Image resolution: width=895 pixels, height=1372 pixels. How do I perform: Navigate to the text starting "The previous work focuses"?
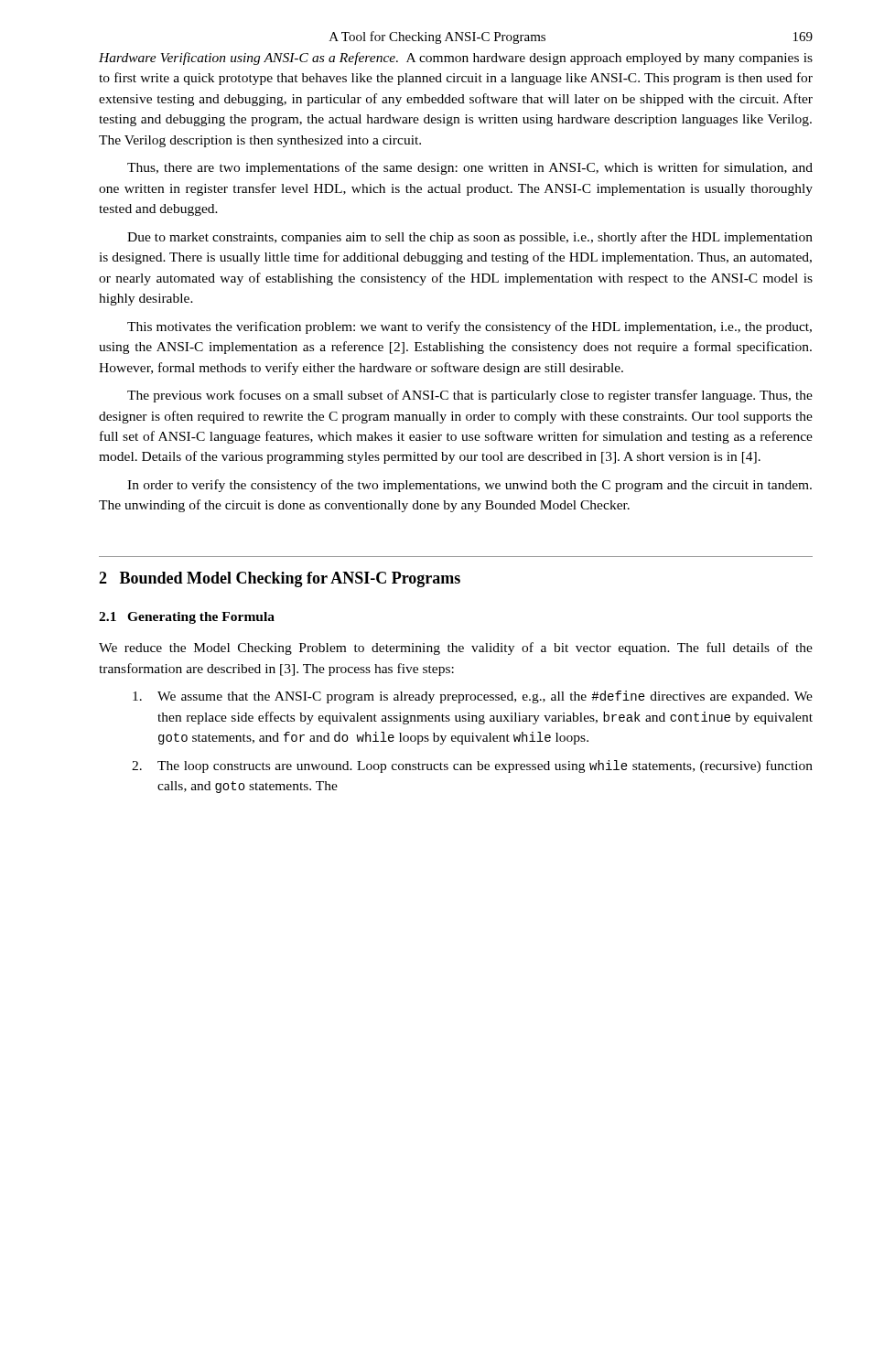click(x=456, y=426)
